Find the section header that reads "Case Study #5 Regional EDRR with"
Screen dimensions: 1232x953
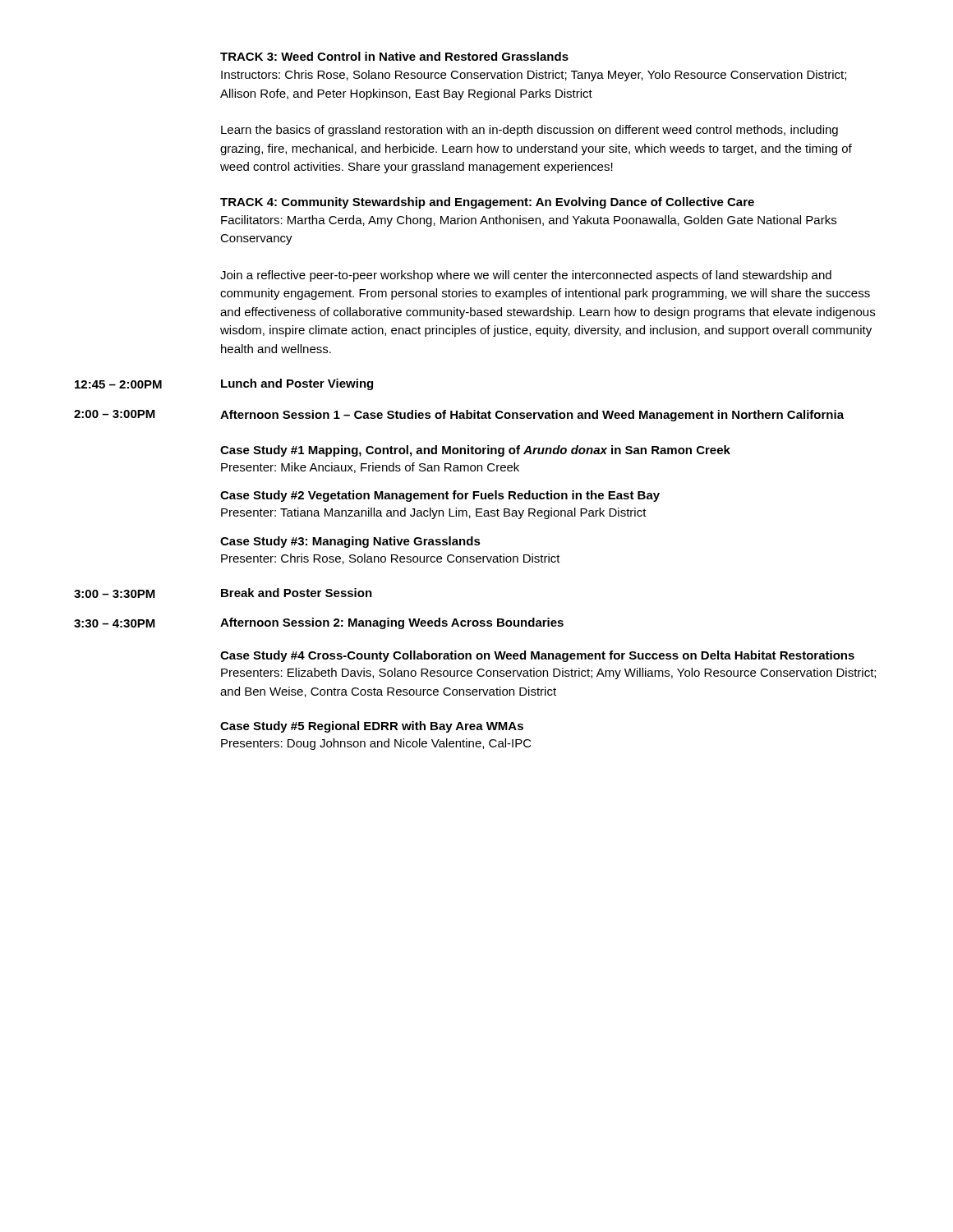pos(372,726)
